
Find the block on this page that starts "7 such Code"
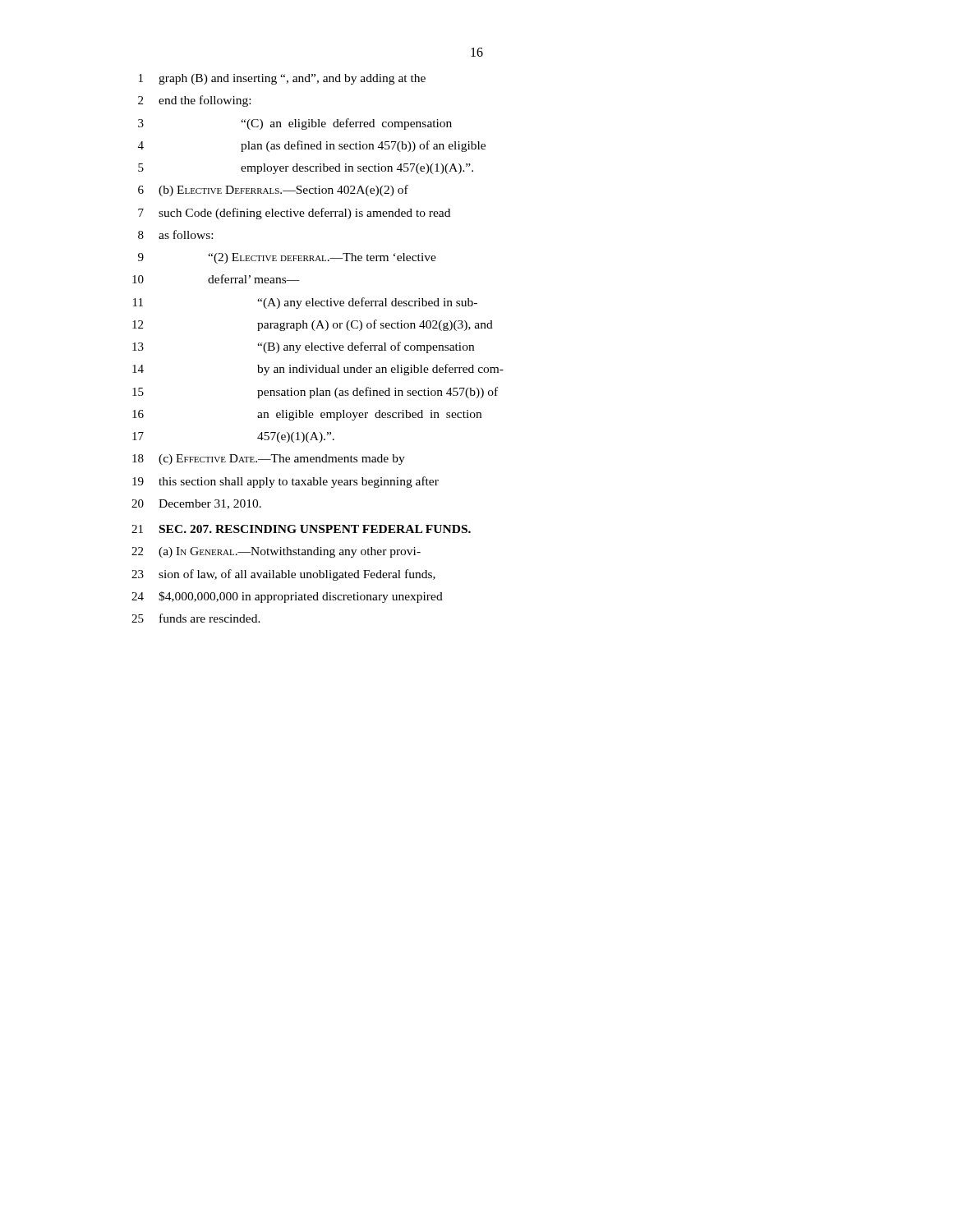point(294,214)
